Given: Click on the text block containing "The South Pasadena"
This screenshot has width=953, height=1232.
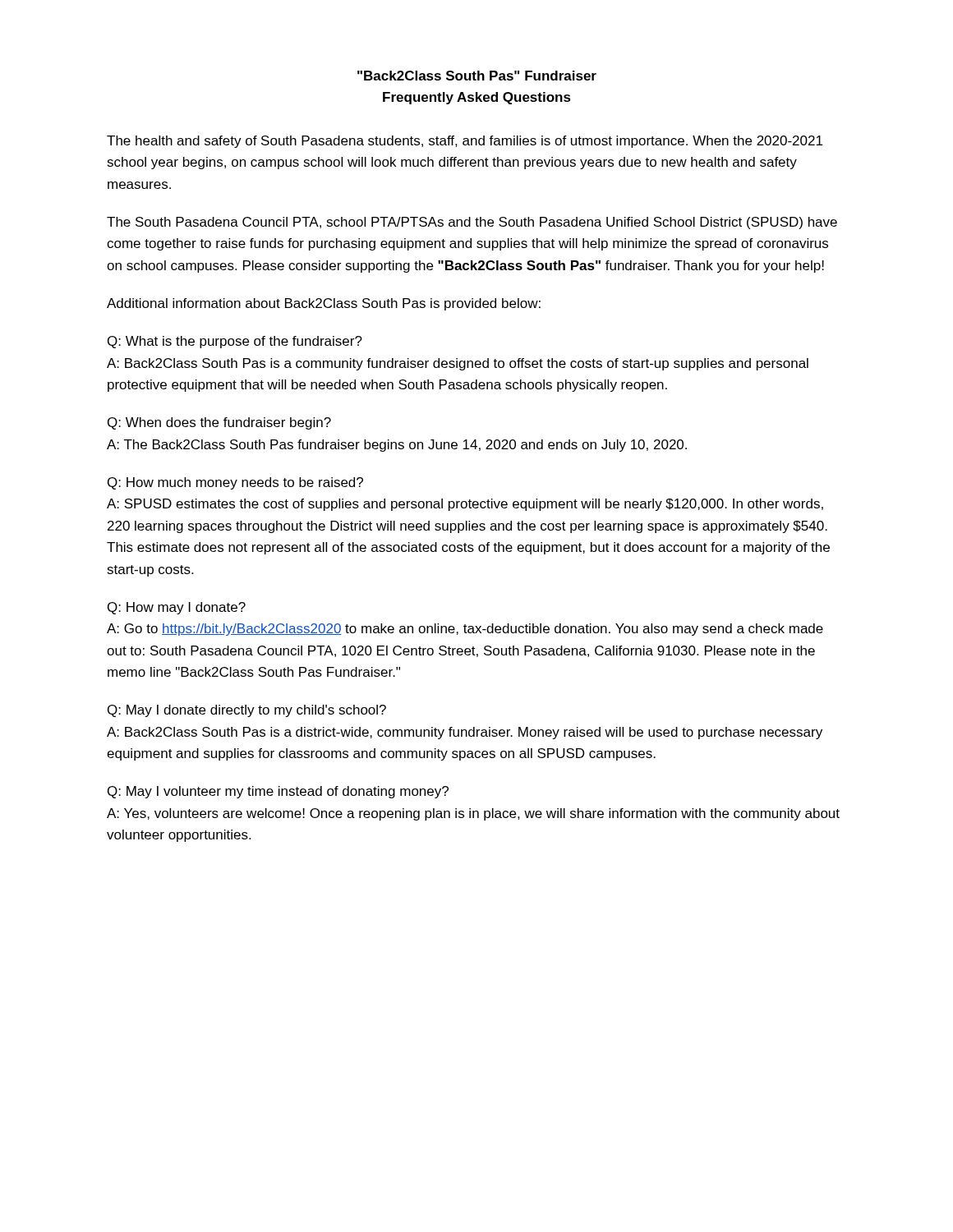Looking at the screenshot, I should pos(472,244).
